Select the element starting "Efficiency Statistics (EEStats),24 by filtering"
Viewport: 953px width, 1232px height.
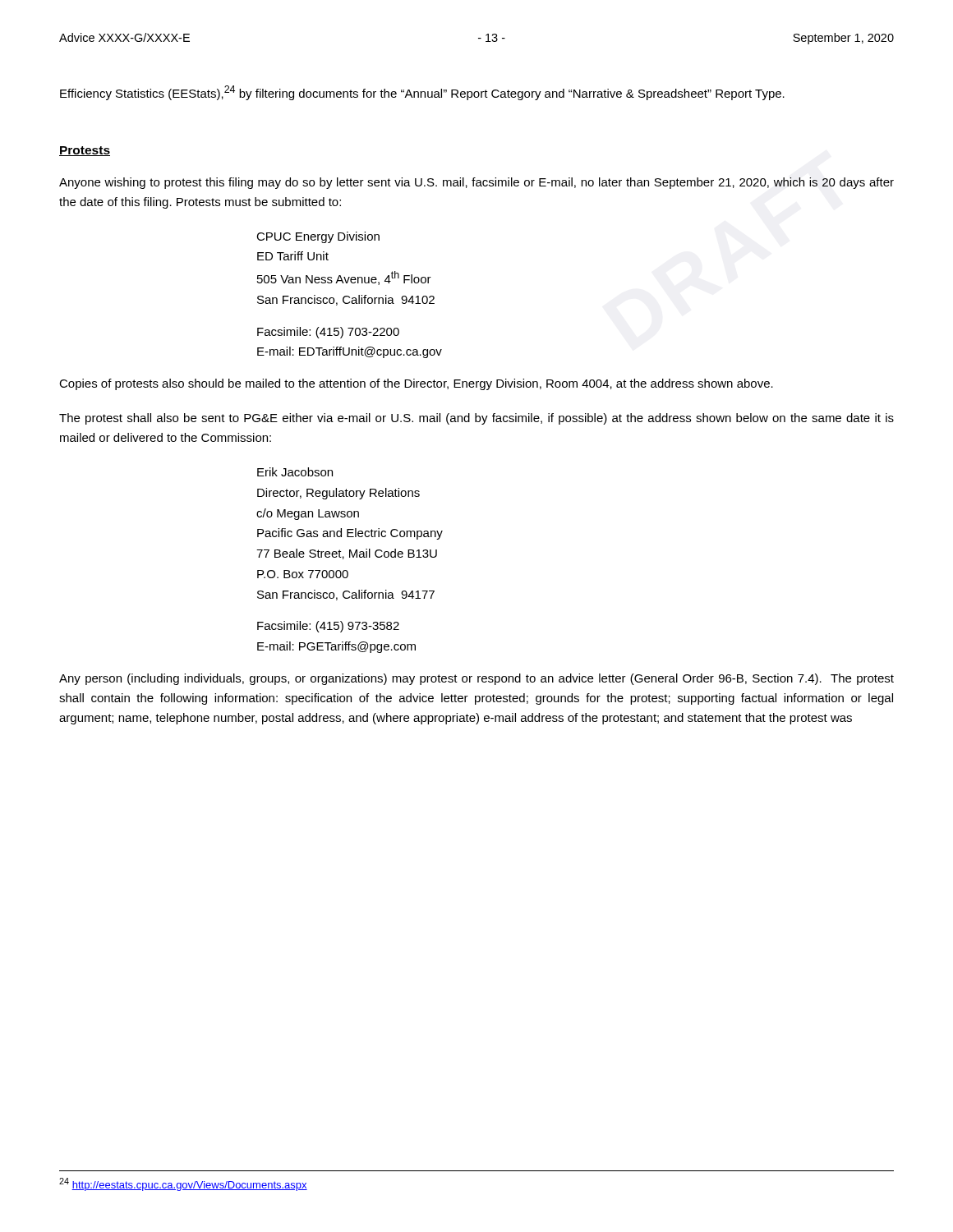coord(422,92)
